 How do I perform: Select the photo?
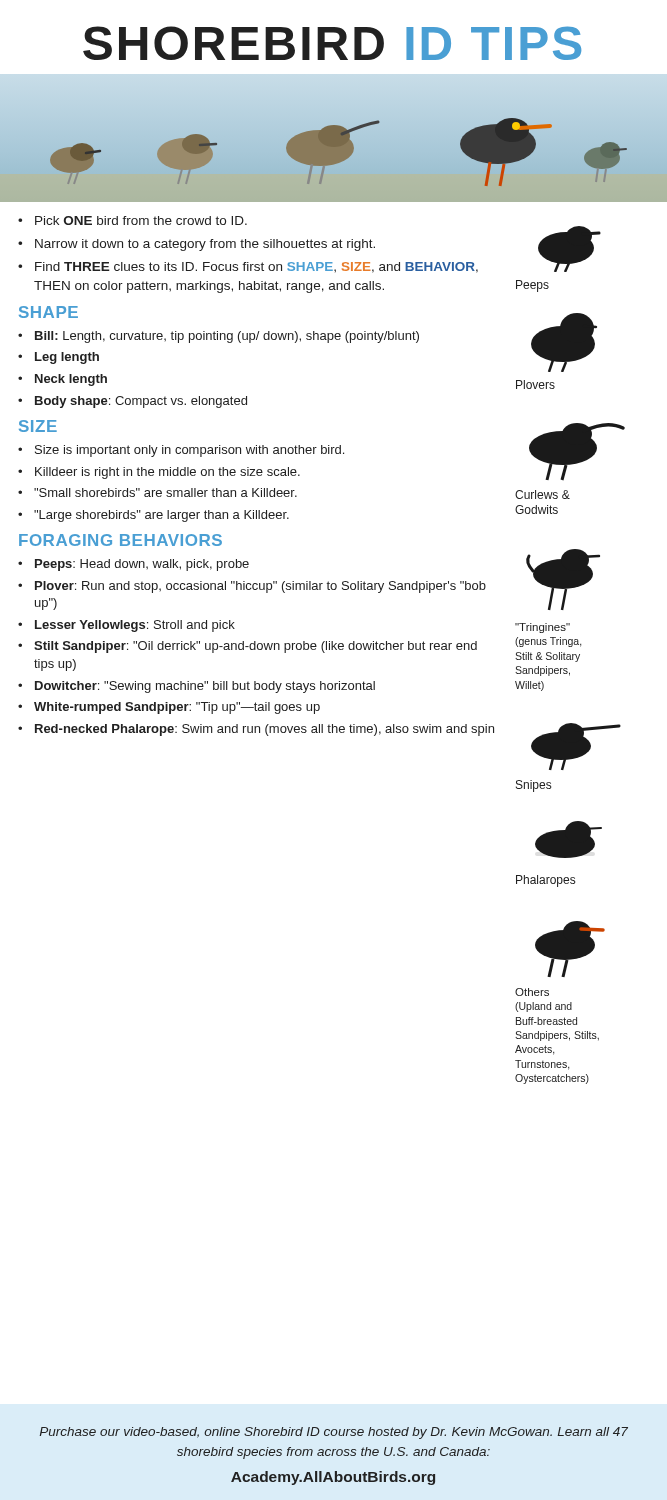pyautogui.click(x=334, y=138)
